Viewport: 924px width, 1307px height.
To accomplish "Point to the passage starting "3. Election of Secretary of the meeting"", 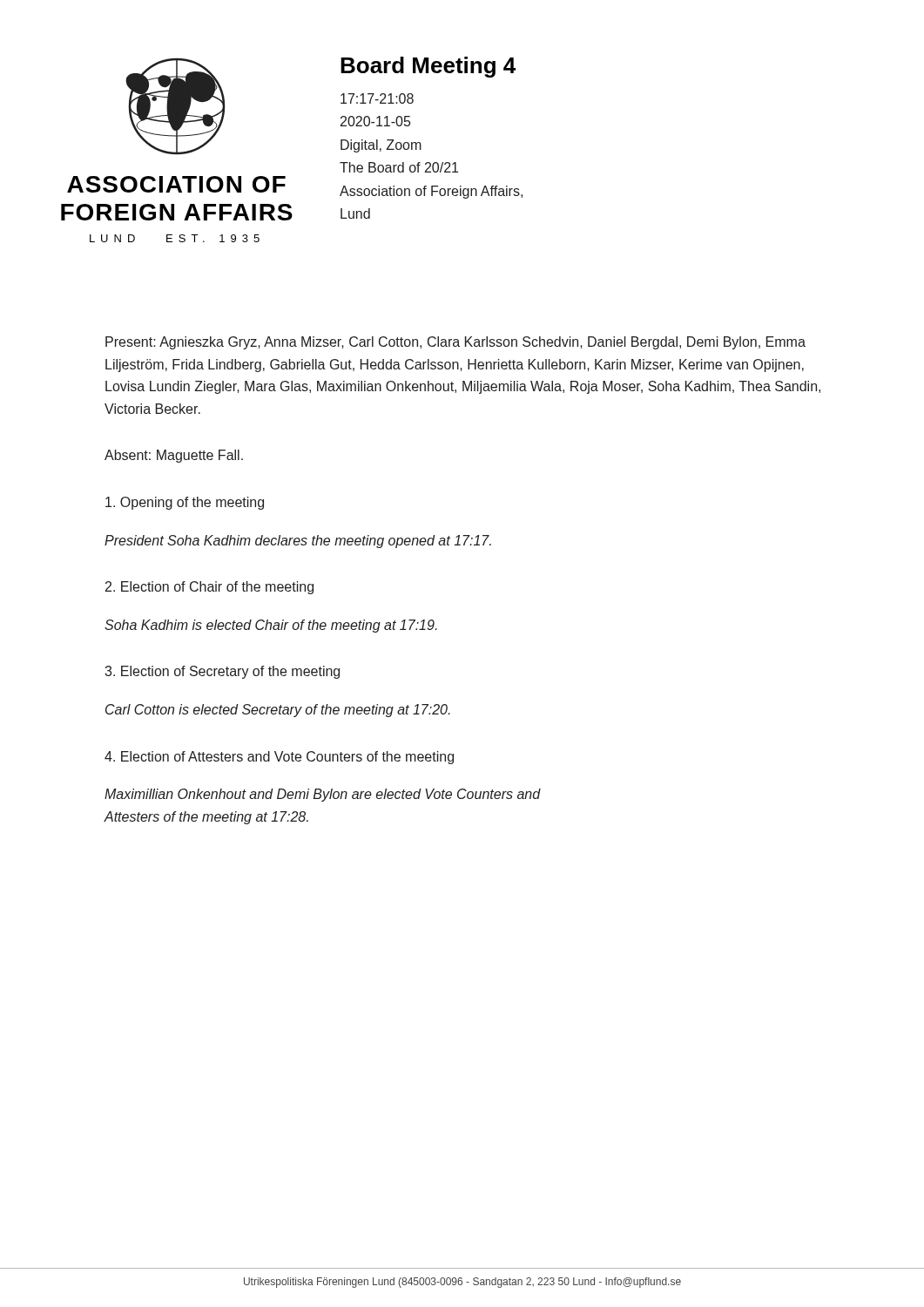I will [x=223, y=672].
